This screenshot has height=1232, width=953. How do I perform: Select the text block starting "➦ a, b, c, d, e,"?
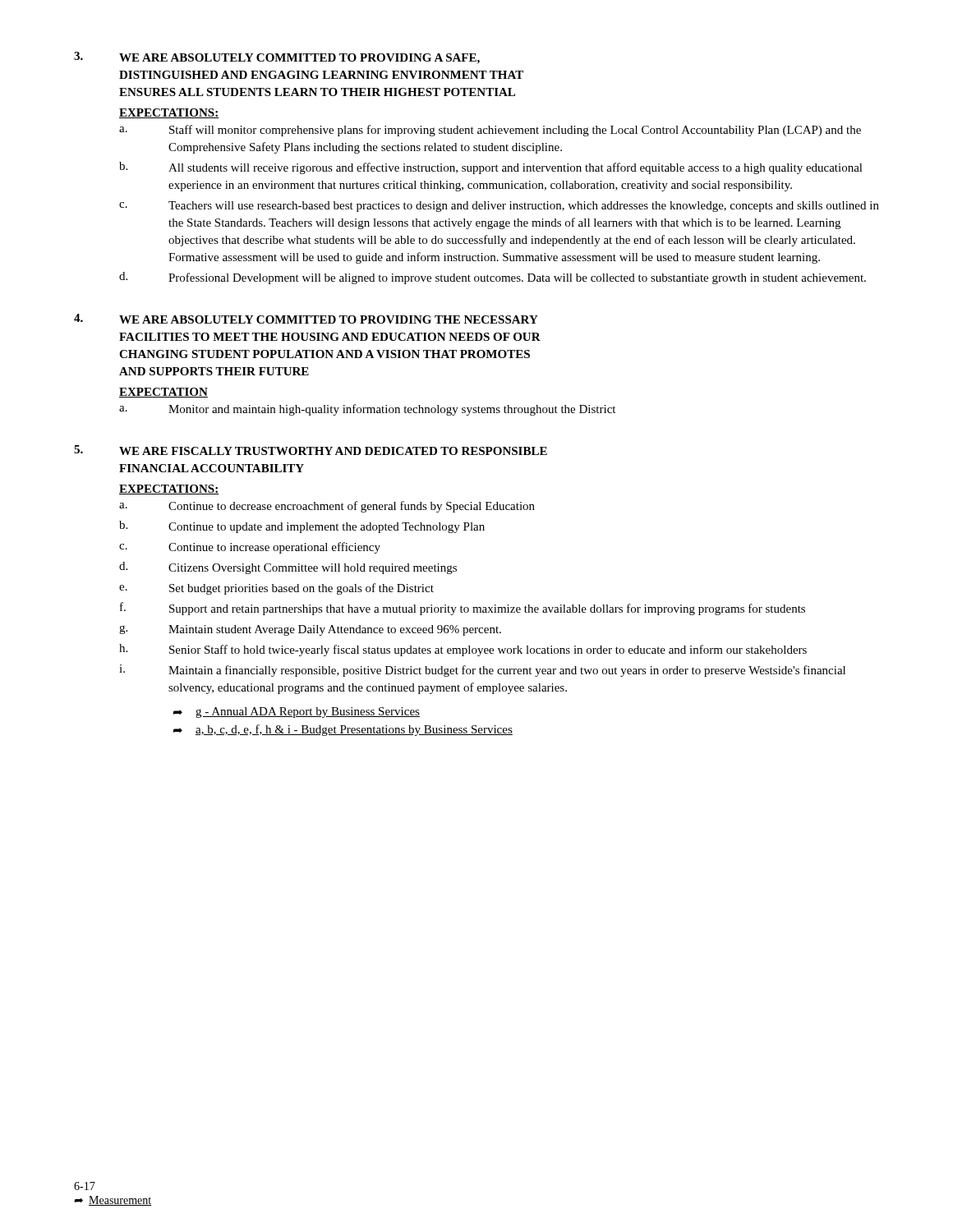(x=342, y=730)
